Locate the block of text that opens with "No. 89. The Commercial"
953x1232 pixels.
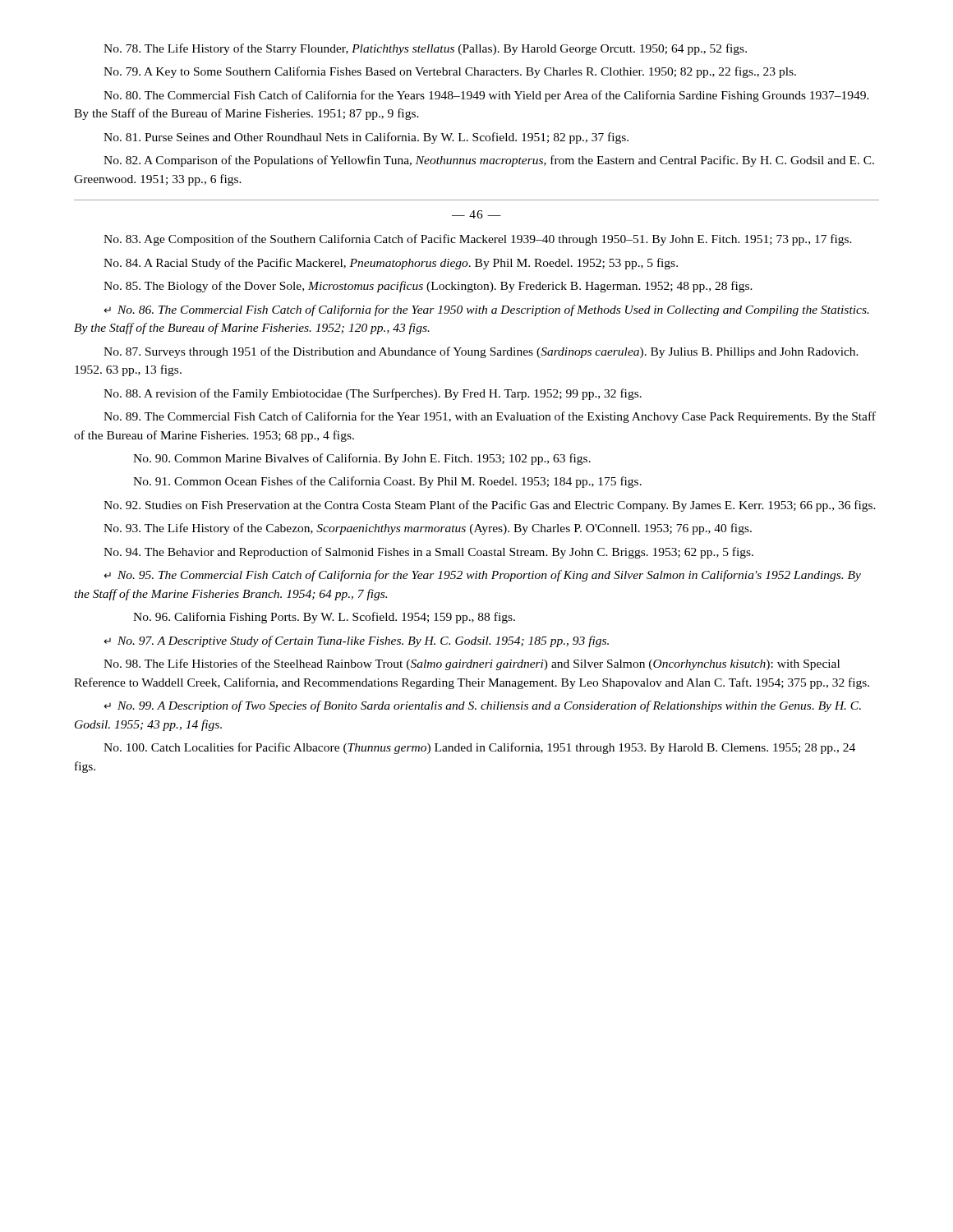coord(475,425)
